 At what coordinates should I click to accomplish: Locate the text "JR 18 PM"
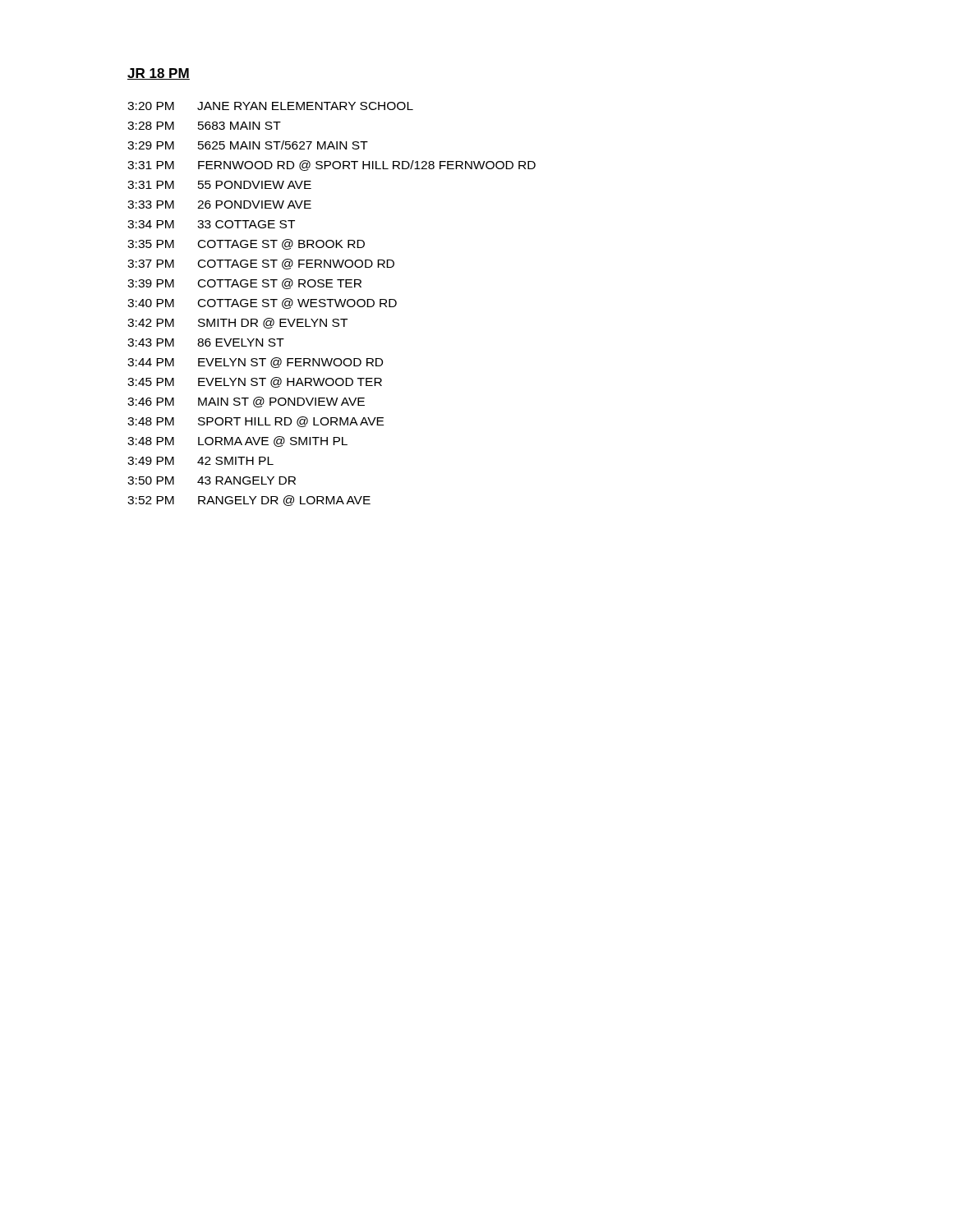click(158, 73)
